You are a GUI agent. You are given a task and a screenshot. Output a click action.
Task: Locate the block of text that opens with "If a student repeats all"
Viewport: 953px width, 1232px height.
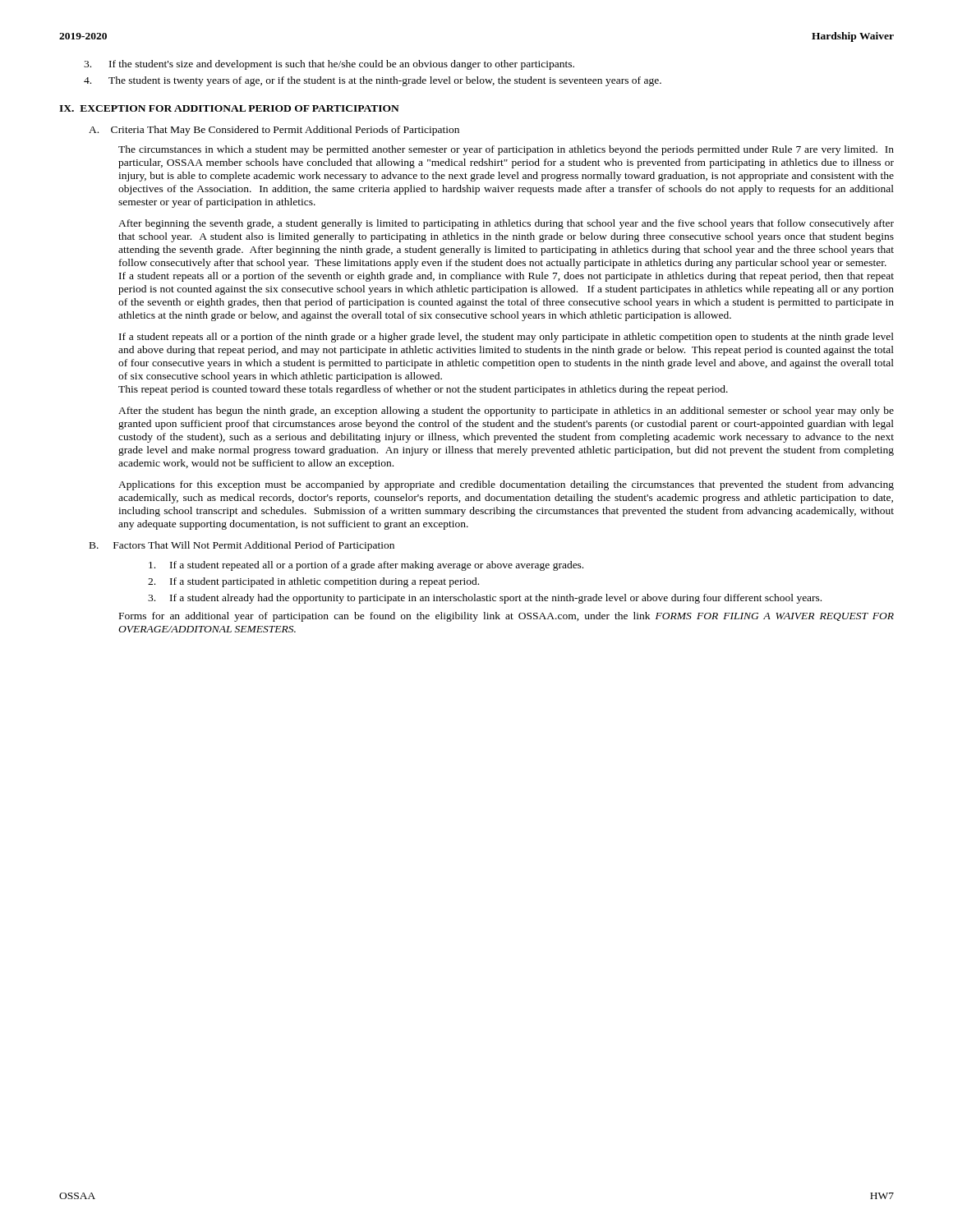click(x=506, y=363)
